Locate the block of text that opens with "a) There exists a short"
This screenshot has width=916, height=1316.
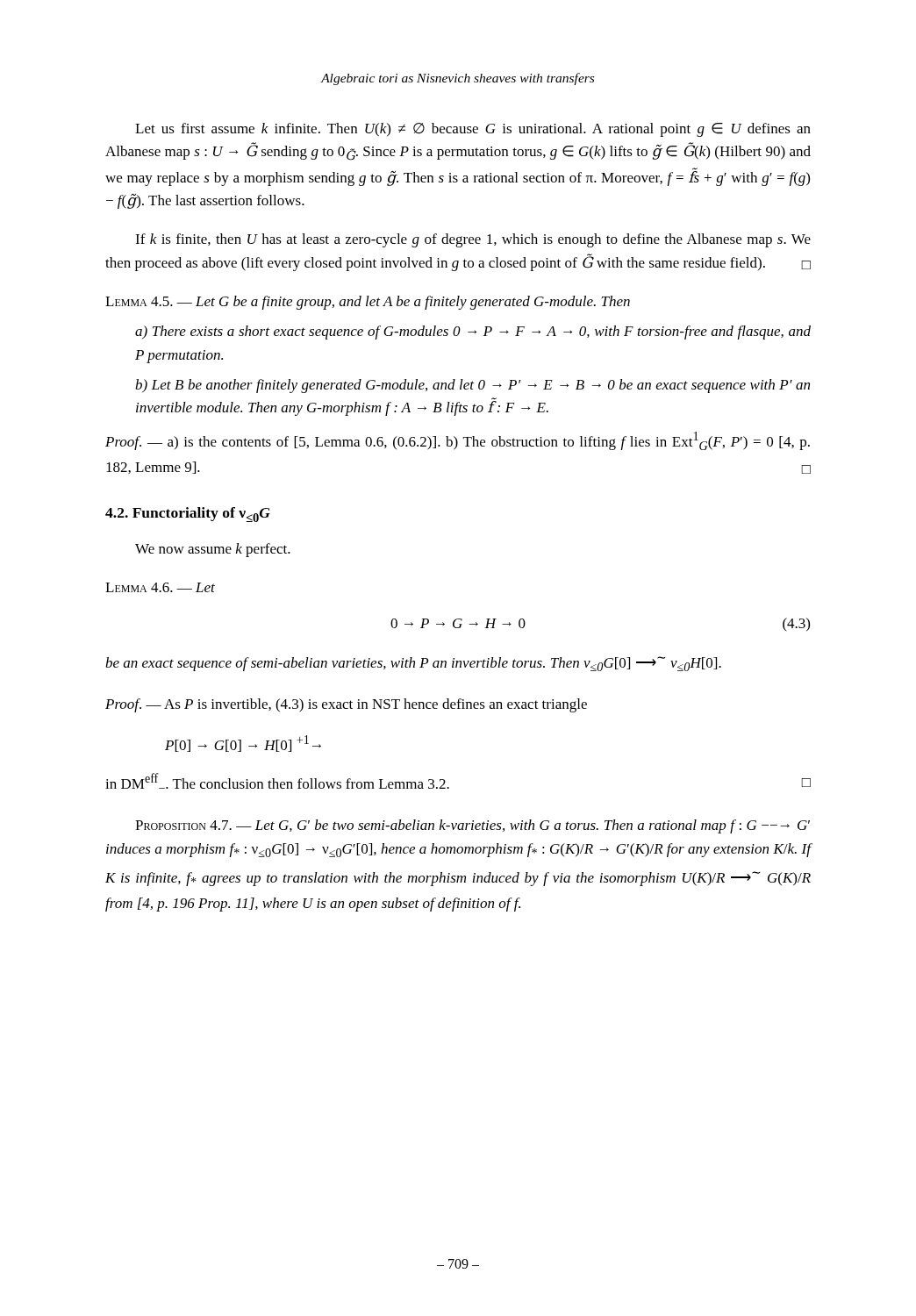point(473,343)
